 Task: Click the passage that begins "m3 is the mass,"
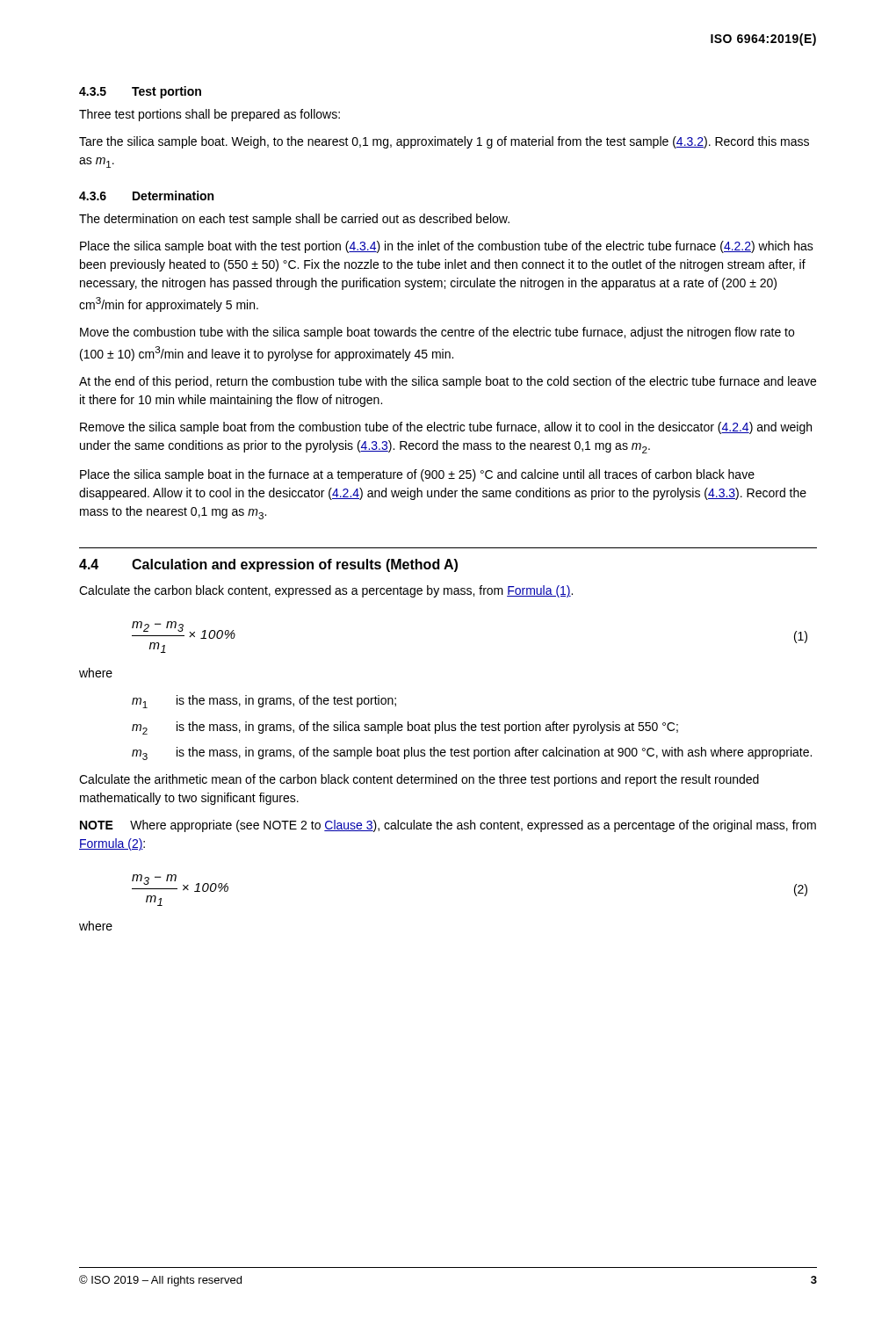pos(474,753)
